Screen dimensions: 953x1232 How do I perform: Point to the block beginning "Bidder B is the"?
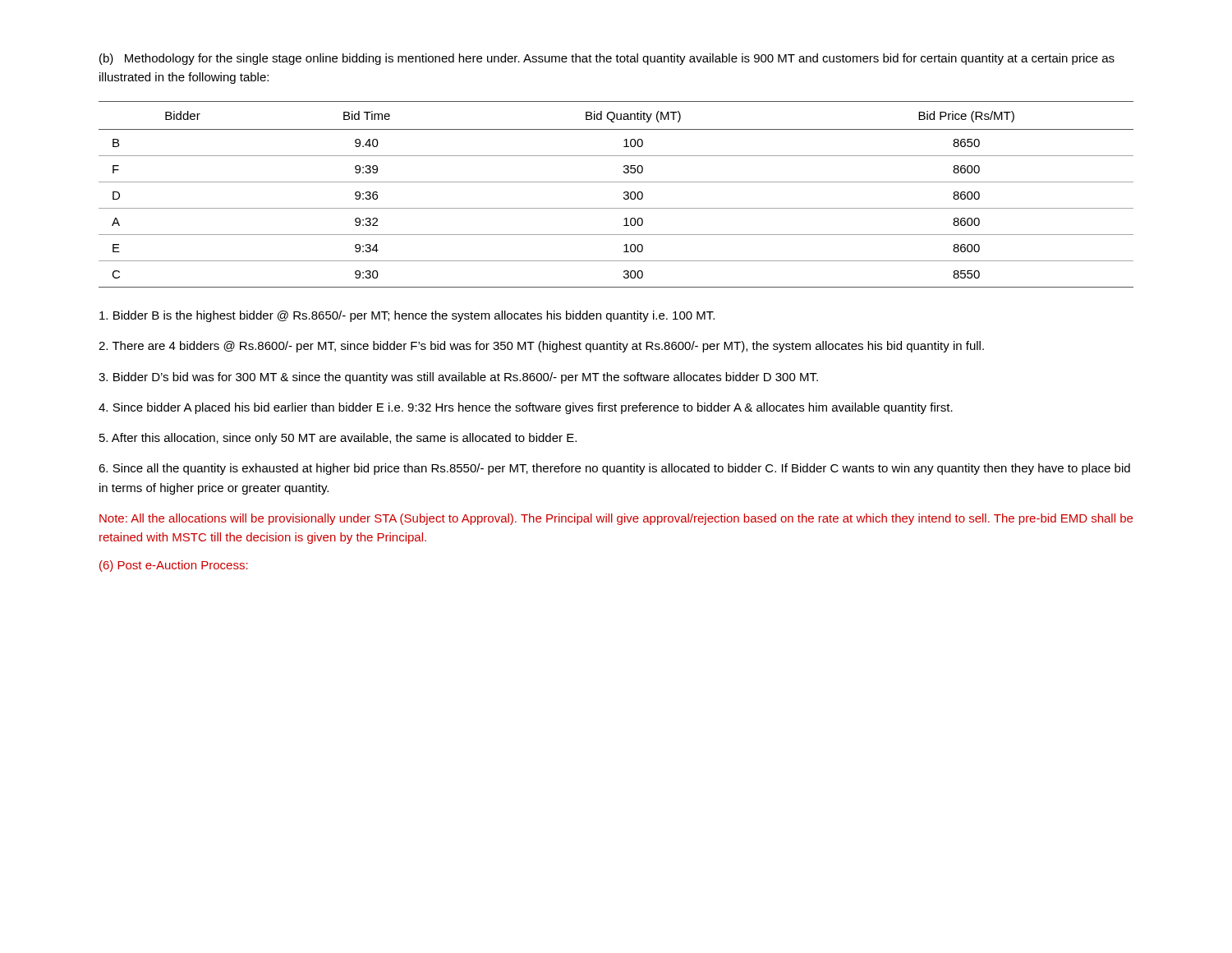[x=407, y=315]
